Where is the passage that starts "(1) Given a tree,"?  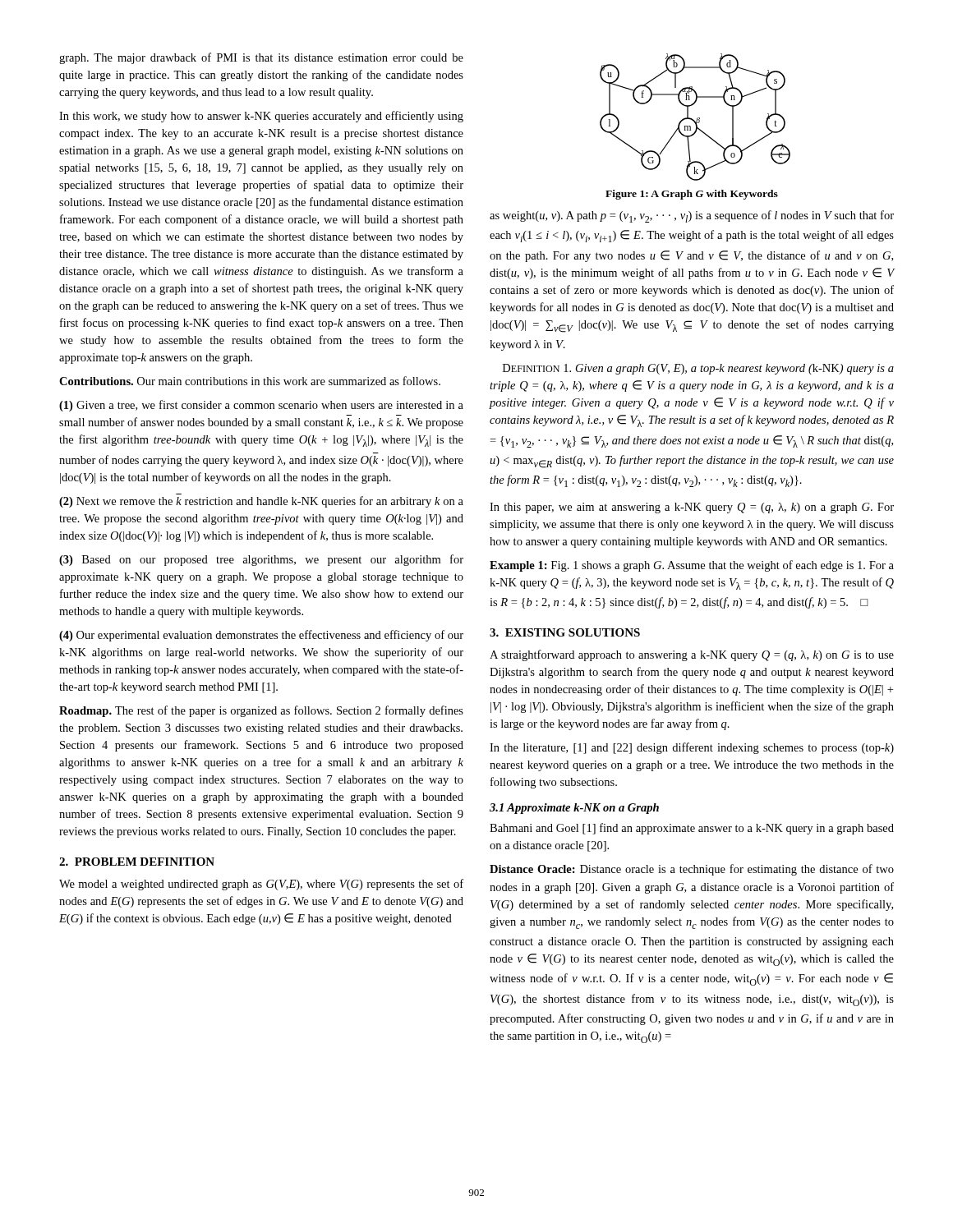(x=261, y=441)
